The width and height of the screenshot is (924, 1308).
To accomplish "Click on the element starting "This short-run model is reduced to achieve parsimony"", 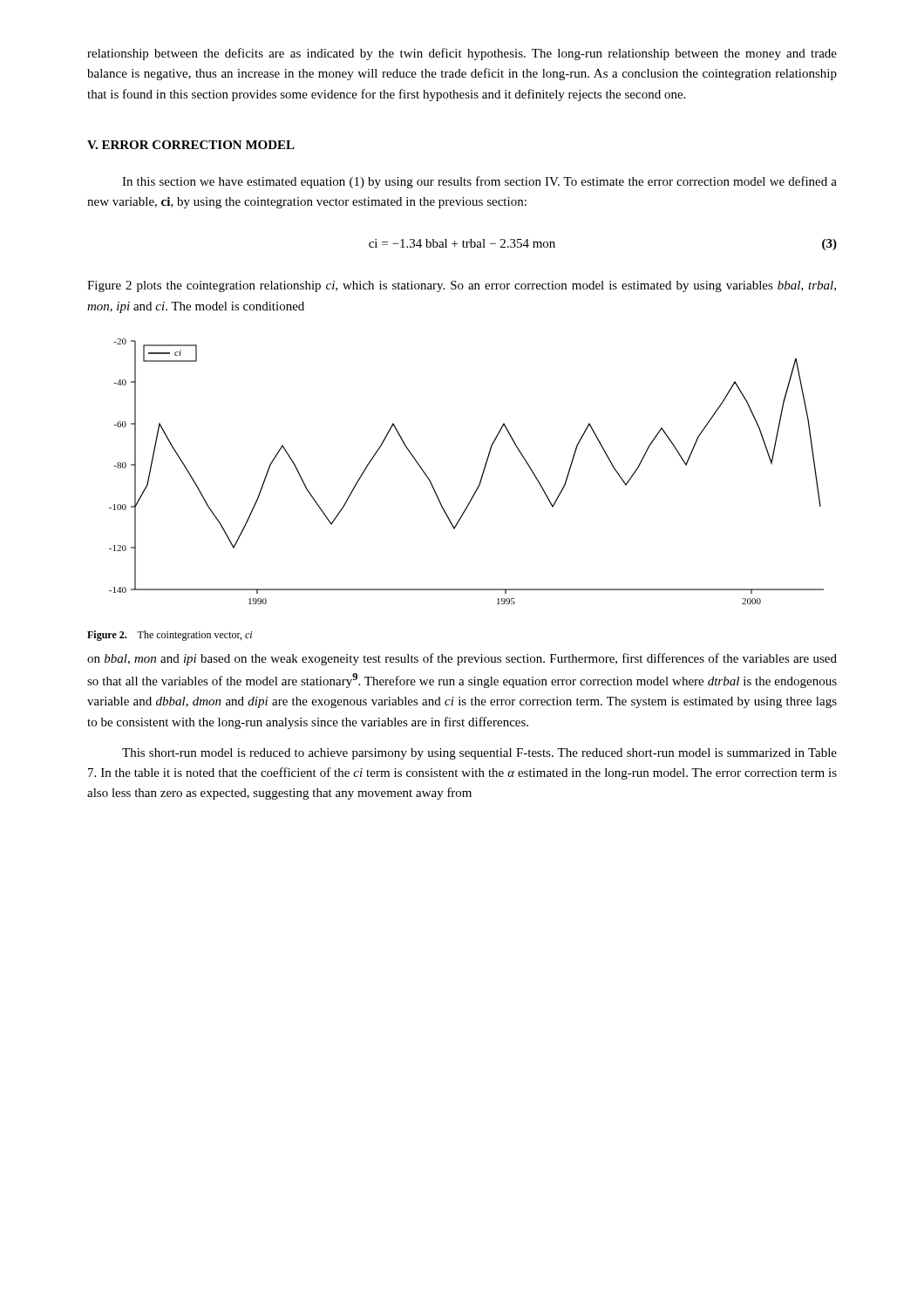I will [x=462, y=773].
